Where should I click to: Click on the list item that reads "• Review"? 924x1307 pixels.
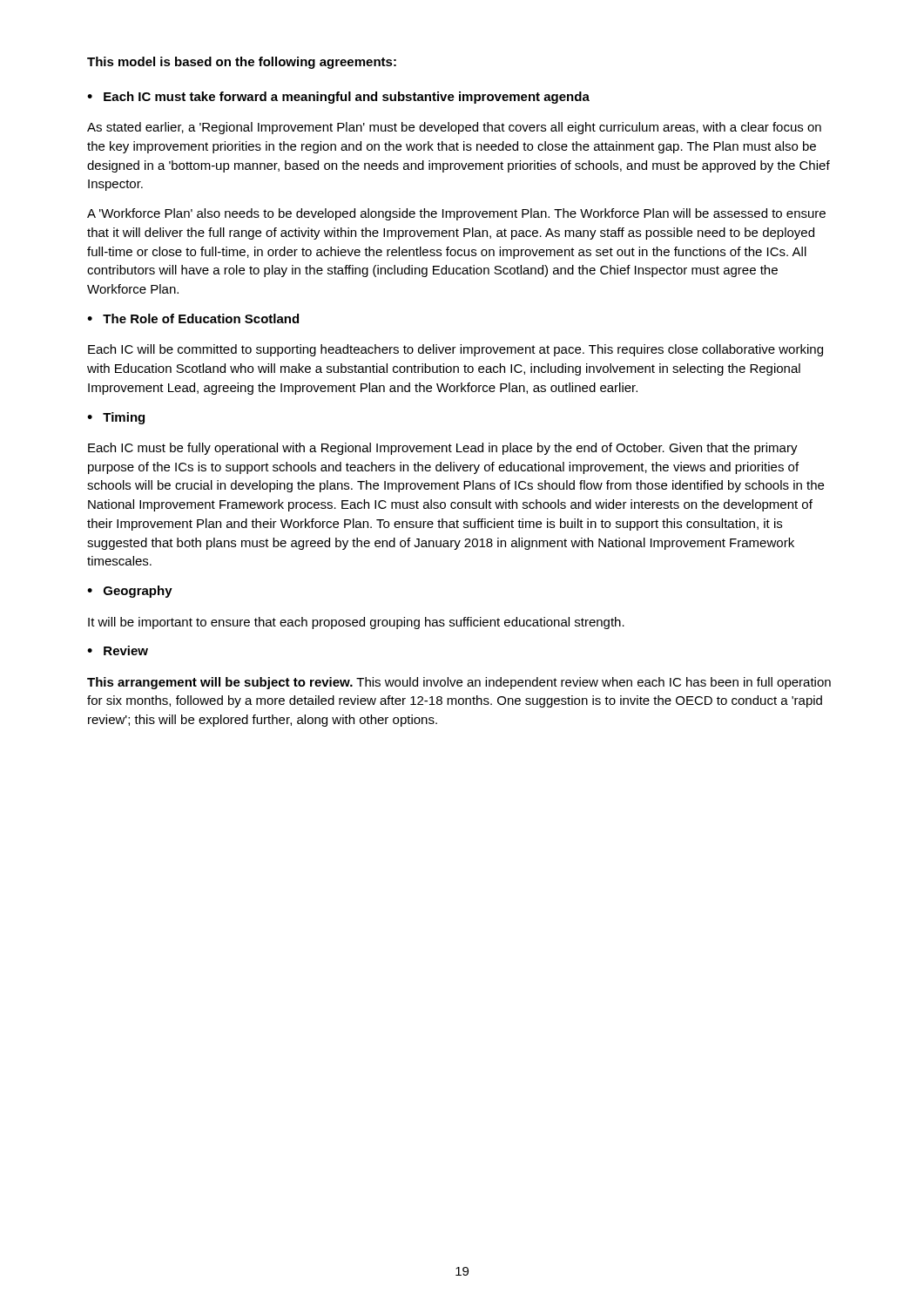click(x=118, y=652)
